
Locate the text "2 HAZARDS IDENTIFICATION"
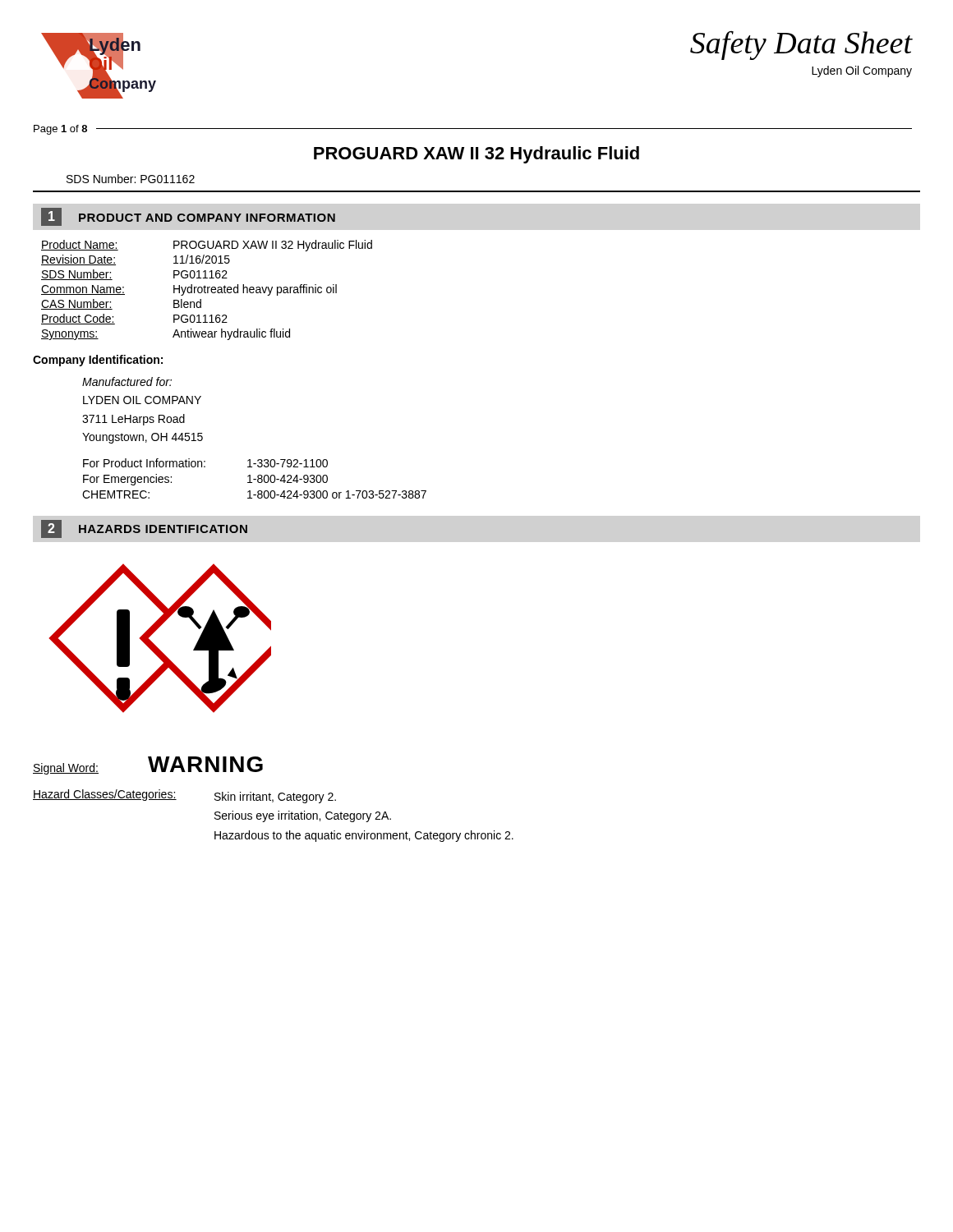click(x=145, y=529)
